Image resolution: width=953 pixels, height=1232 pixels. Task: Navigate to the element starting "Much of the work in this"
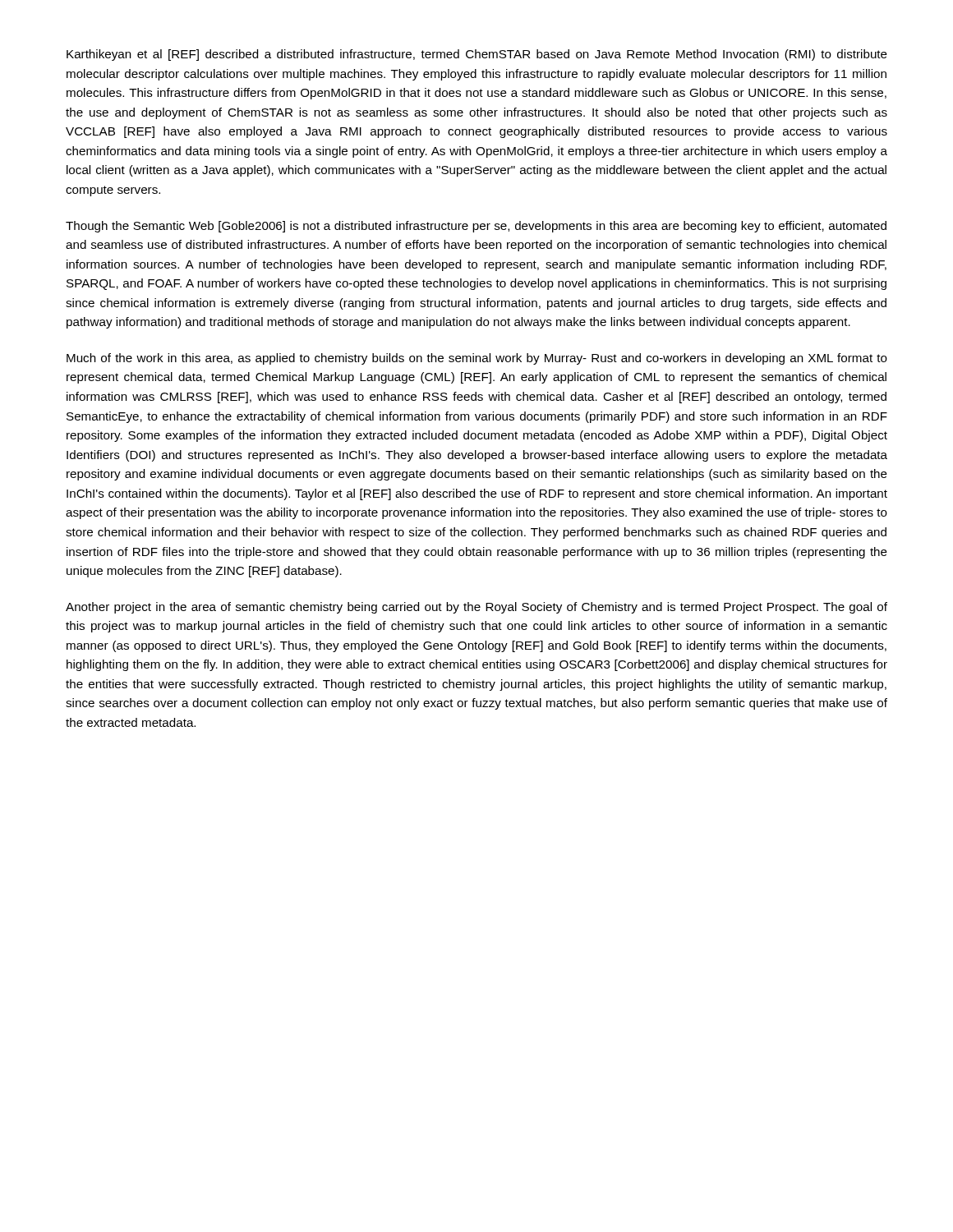tap(476, 464)
